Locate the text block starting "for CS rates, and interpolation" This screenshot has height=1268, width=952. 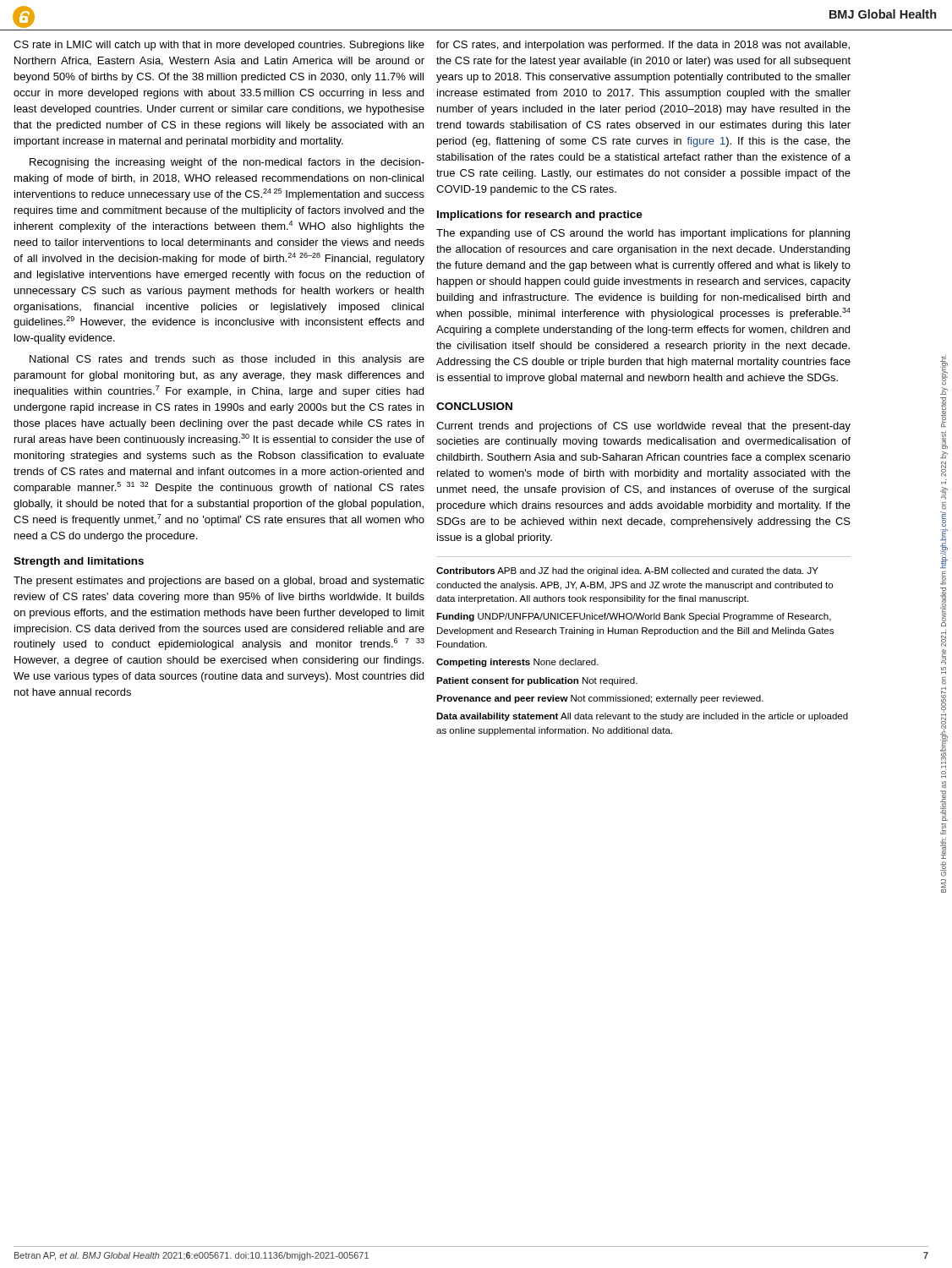(643, 117)
